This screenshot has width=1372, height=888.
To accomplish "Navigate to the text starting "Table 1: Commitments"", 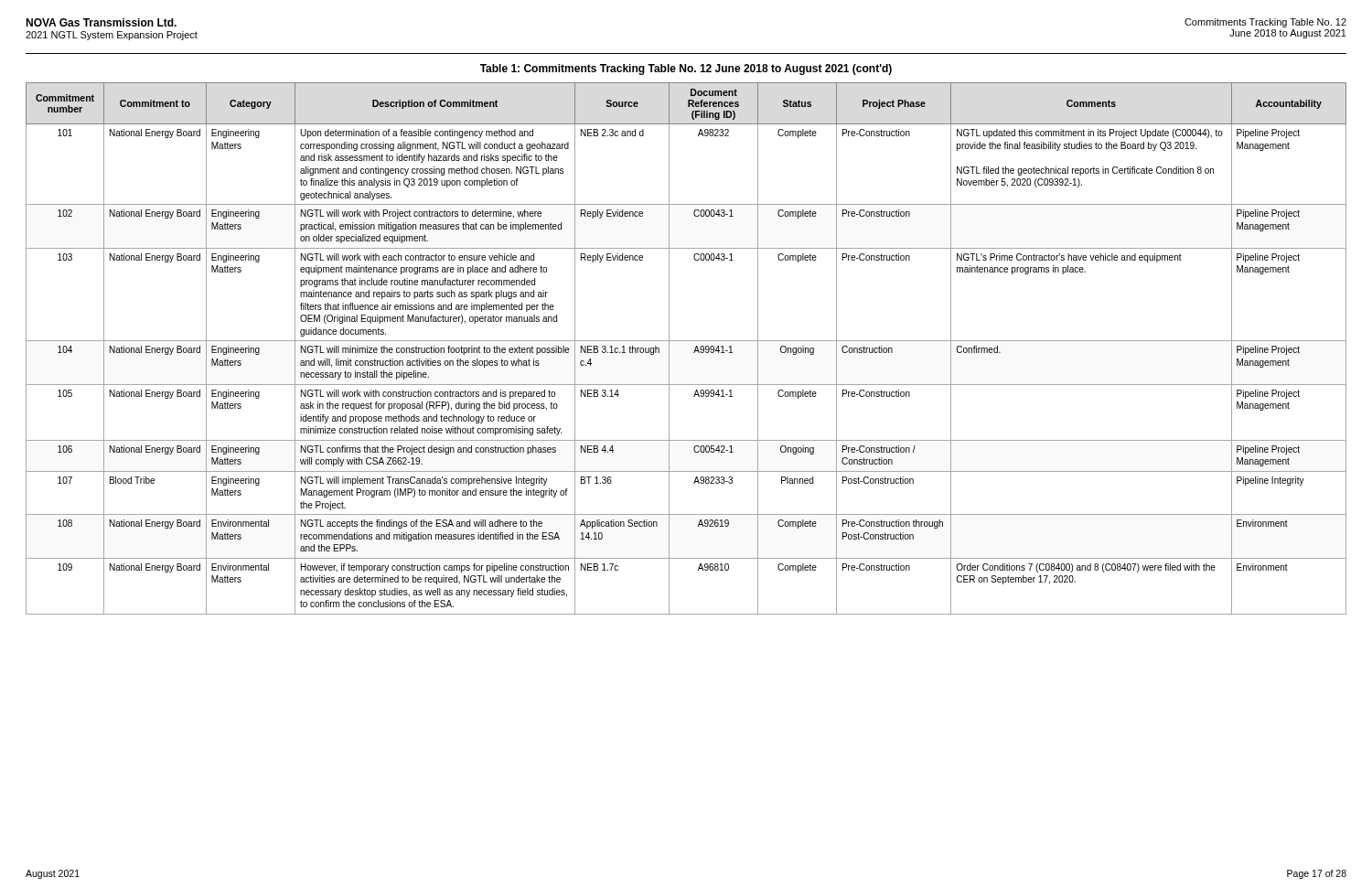I will [x=686, y=69].
